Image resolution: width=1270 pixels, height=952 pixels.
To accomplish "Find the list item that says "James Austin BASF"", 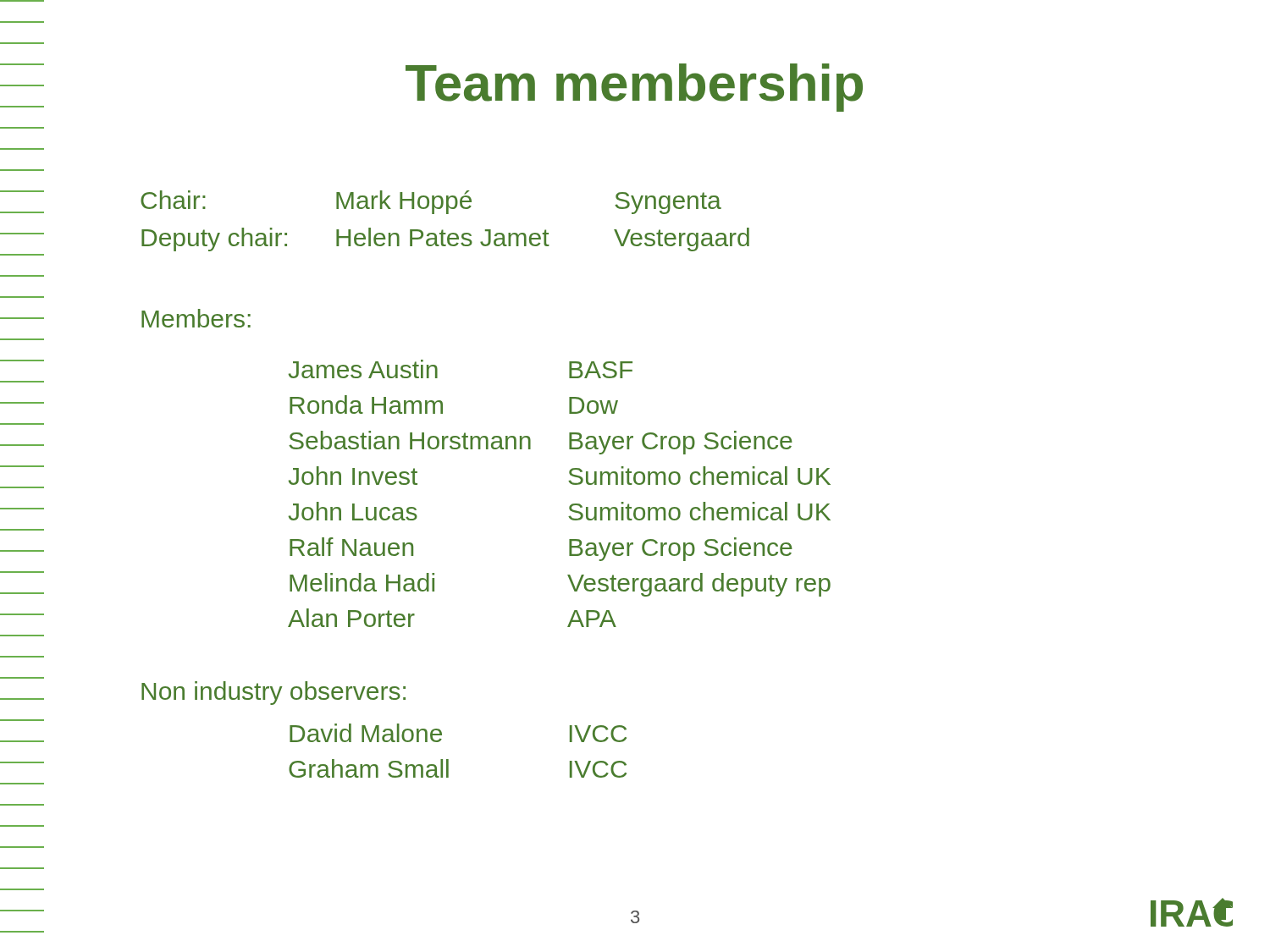I will (627, 375).
